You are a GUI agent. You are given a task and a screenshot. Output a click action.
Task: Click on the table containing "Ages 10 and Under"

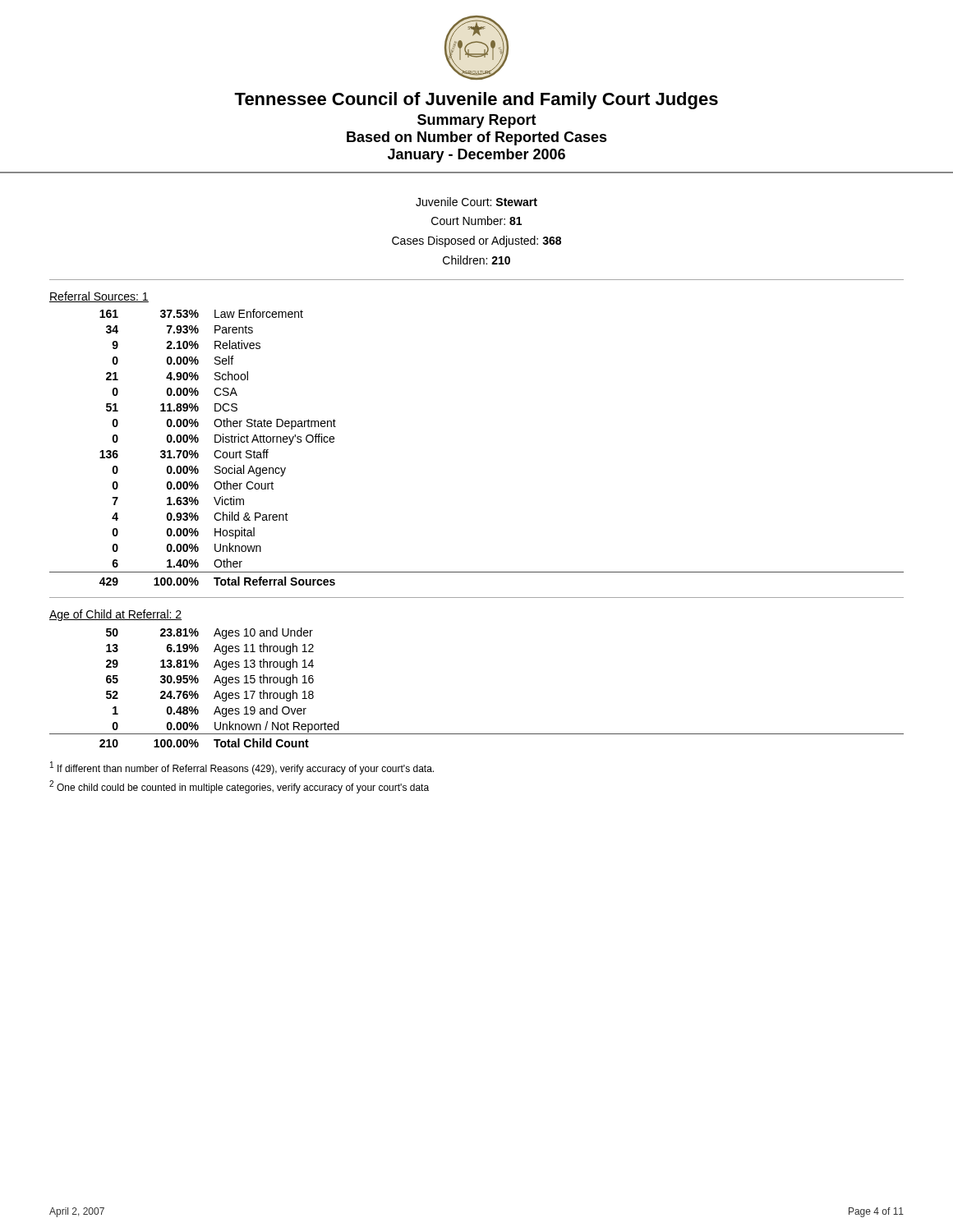(476, 688)
